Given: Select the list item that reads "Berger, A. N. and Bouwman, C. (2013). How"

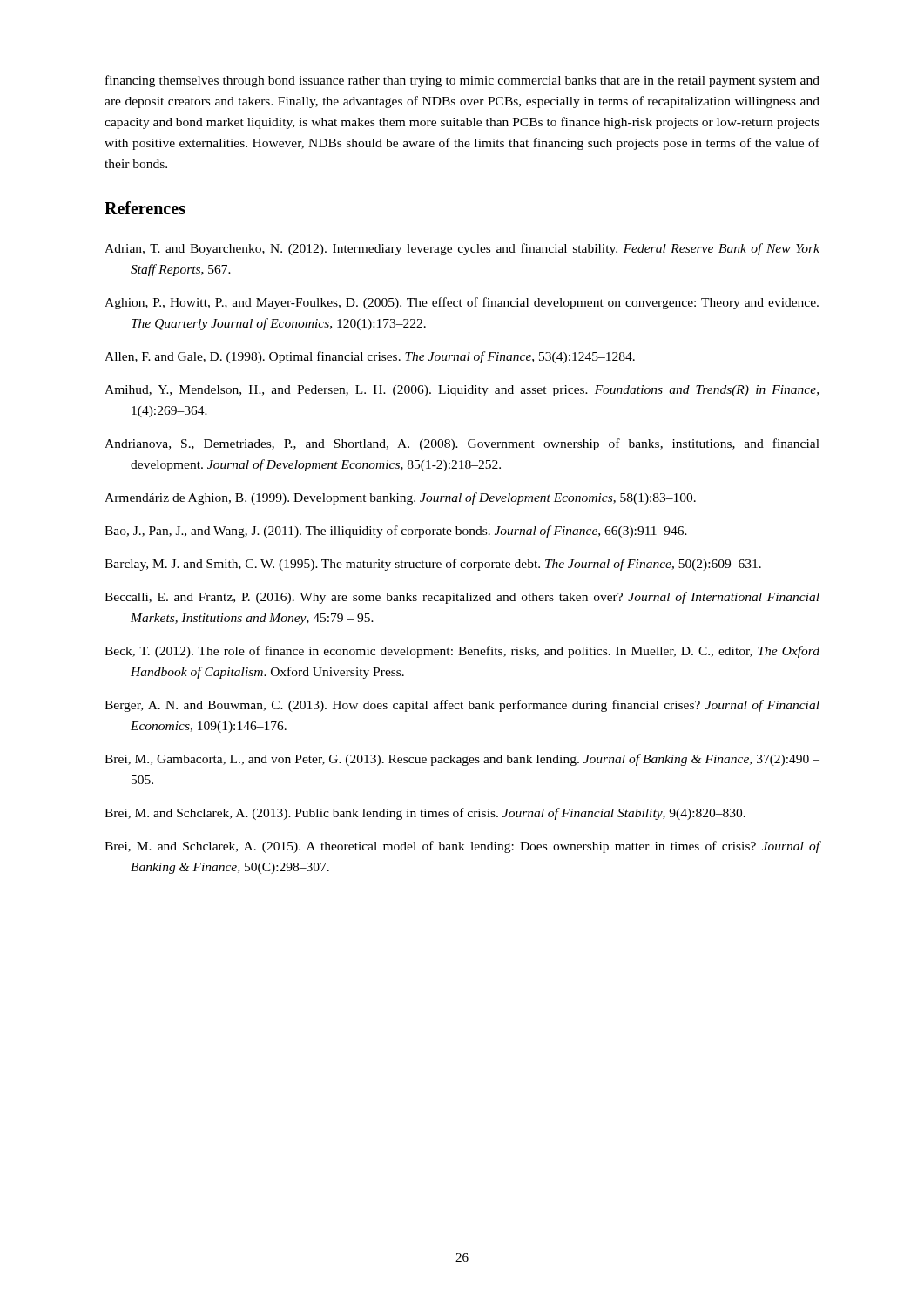Looking at the screenshot, I should 462,715.
